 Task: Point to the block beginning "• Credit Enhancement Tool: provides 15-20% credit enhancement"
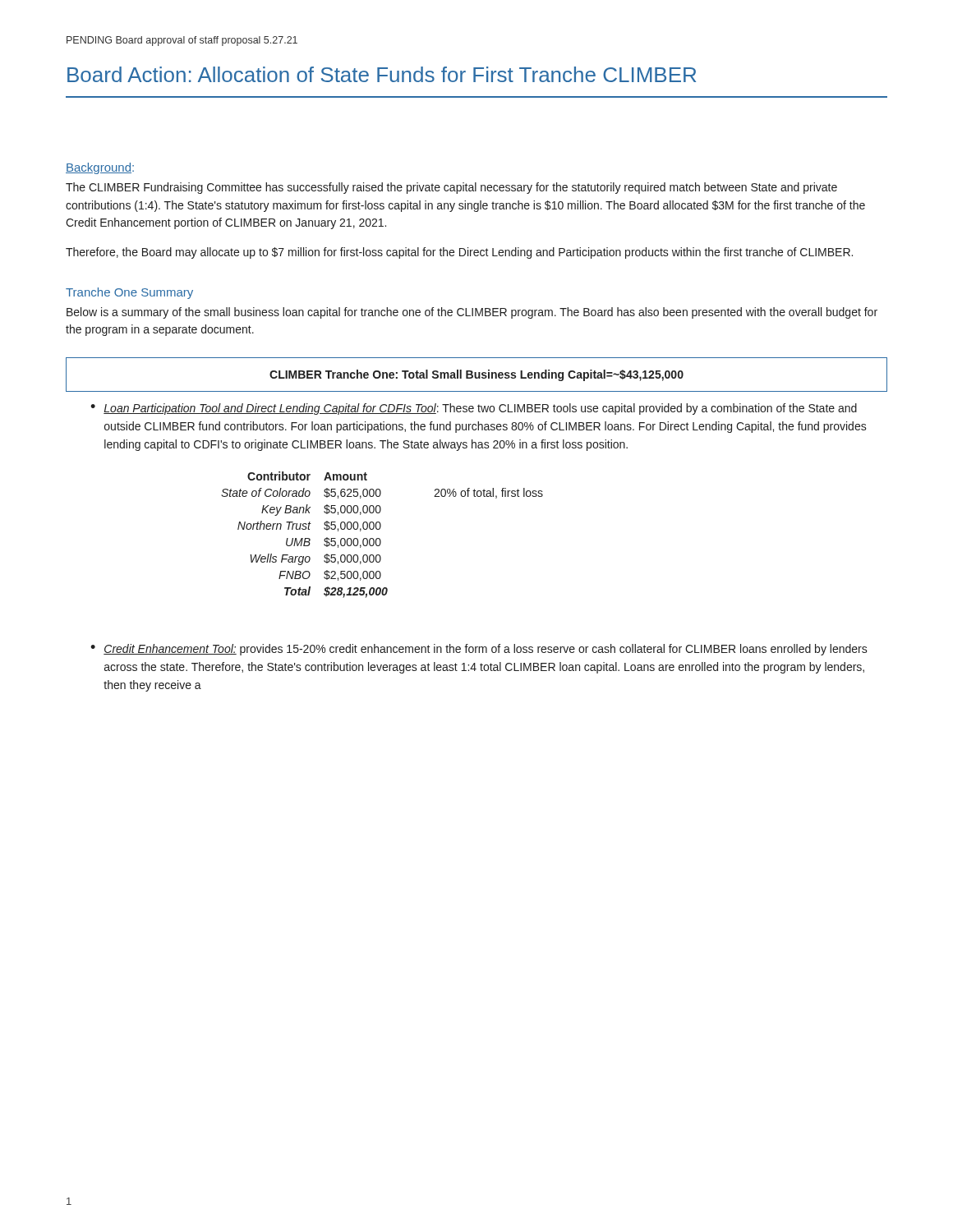(x=489, y=667)
